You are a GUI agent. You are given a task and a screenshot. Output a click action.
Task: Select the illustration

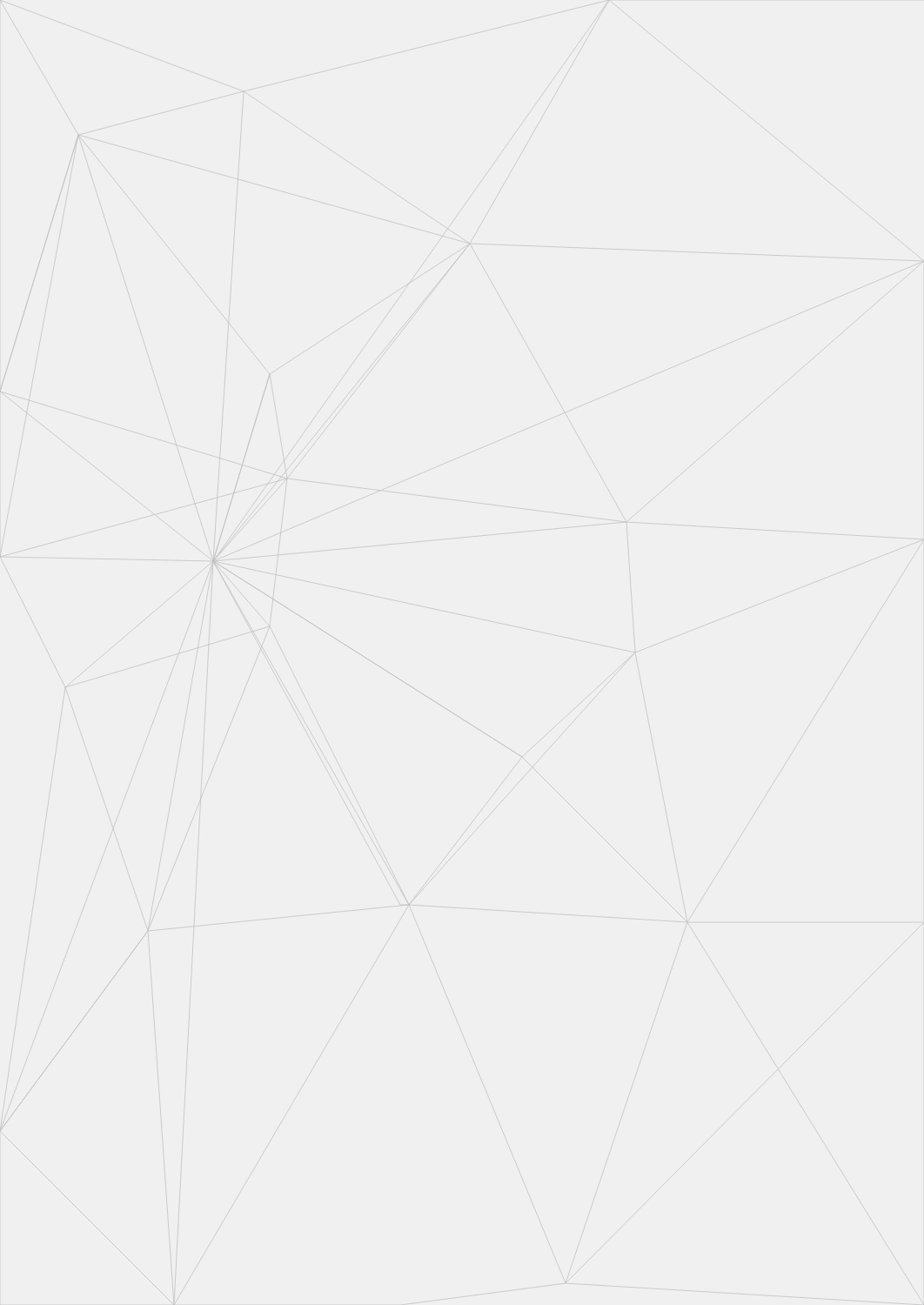[x=462, y=652]
